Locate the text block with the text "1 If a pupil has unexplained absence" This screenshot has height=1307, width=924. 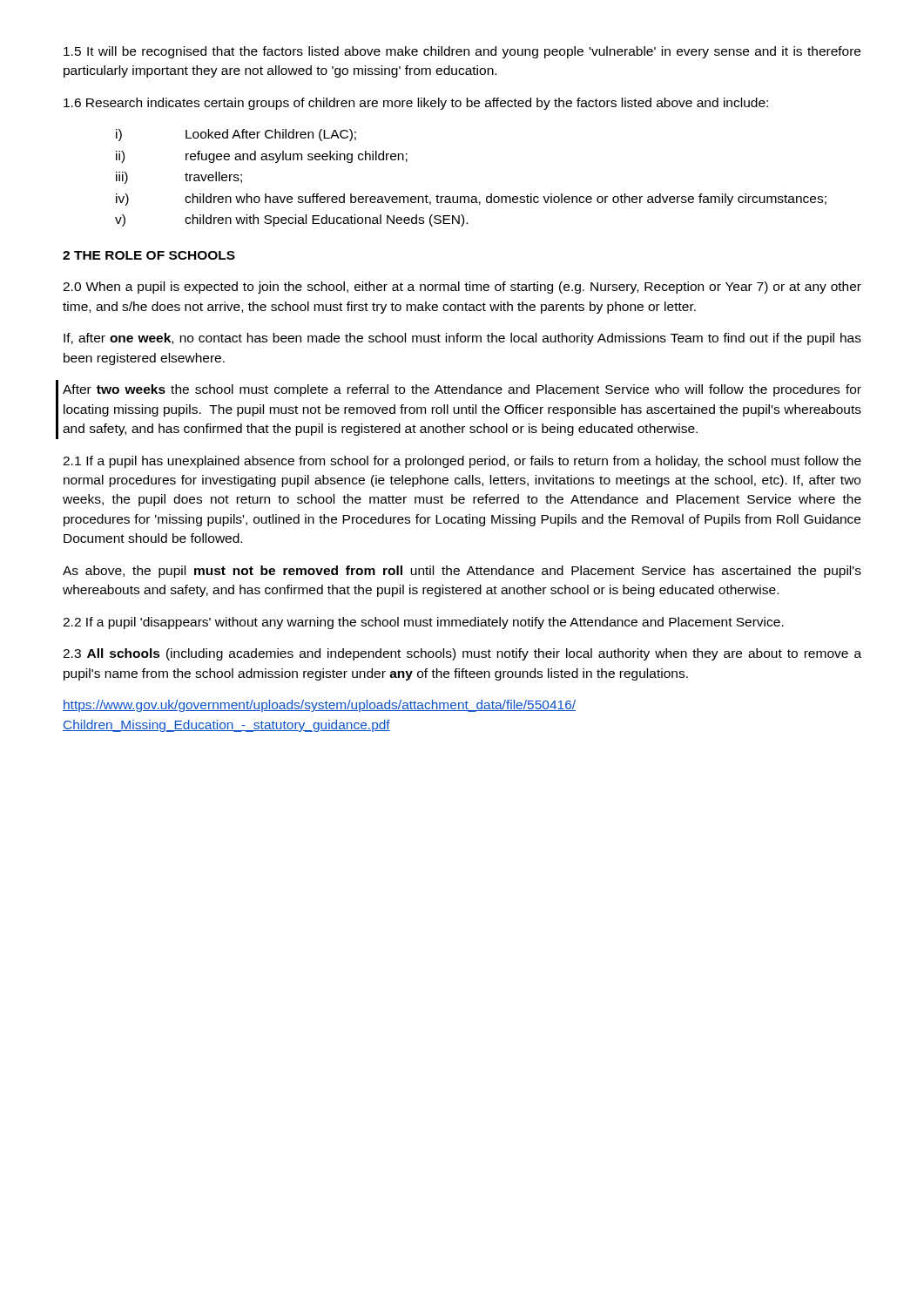click(462, 500)
